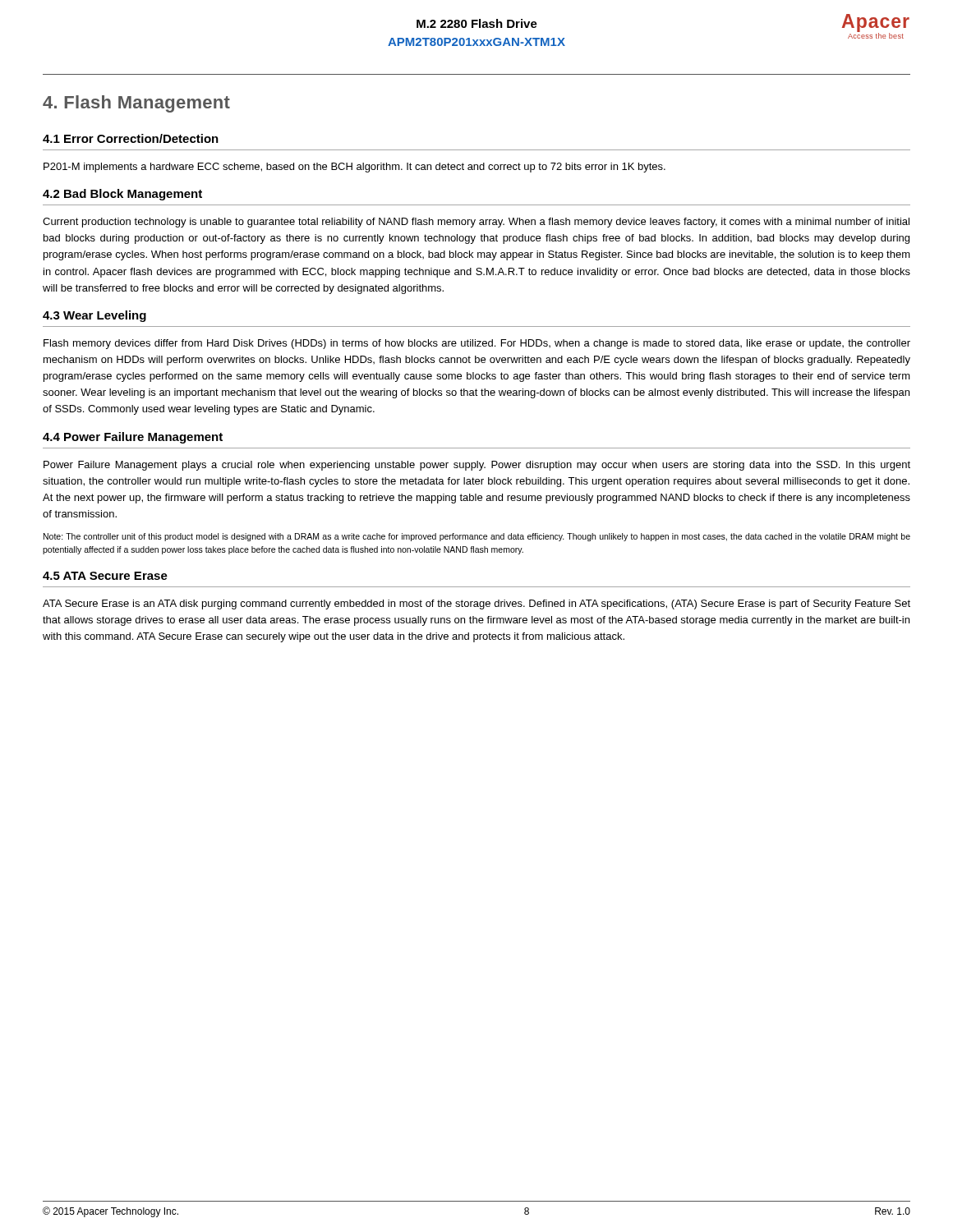This screenshot has height=1232, width=953.
Task: Locate the text "4.1 Error Correction/Detection"
Action: pyautogui.click(x=131, y=138)
